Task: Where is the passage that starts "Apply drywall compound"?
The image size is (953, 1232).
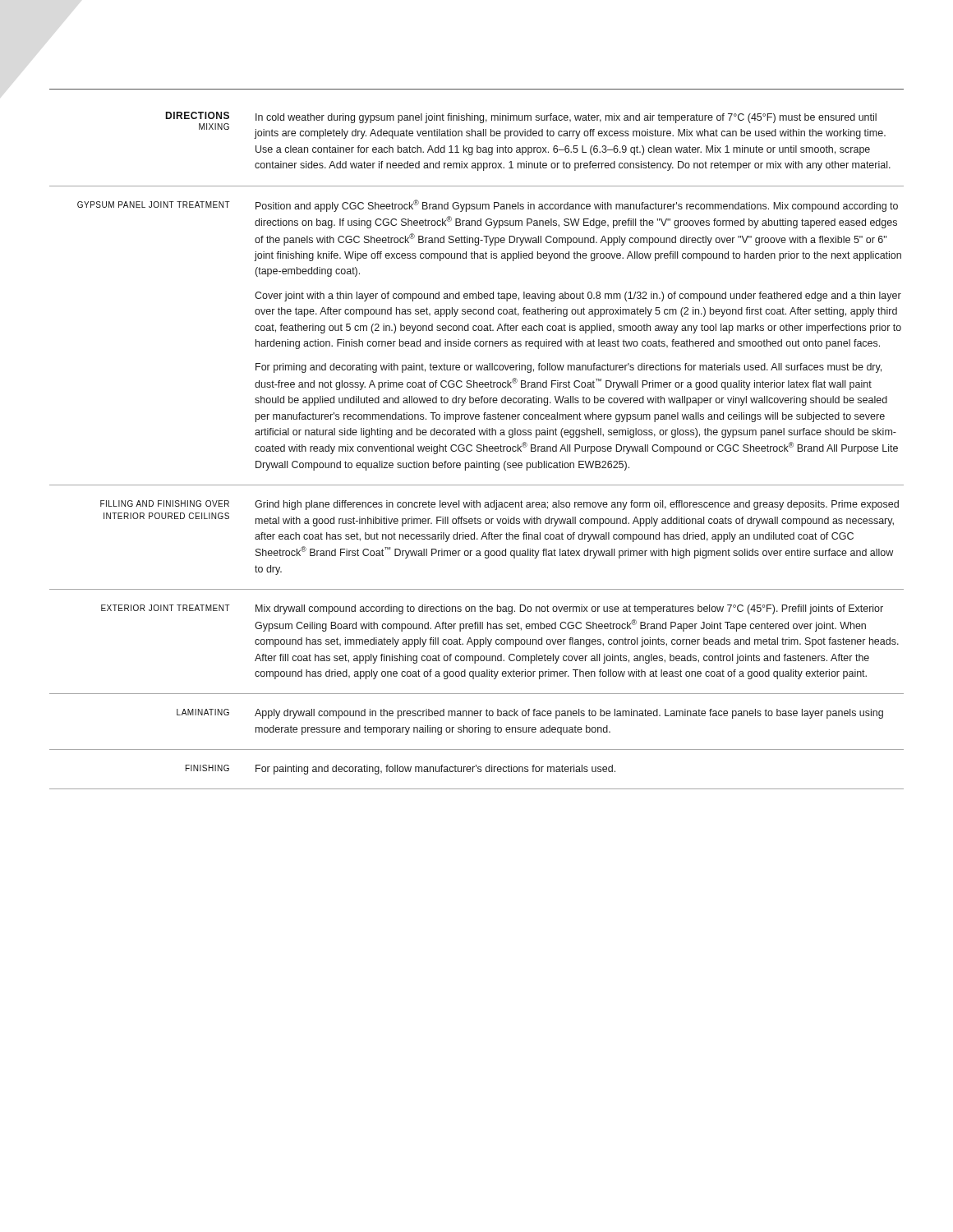Action: pos(579,722)
